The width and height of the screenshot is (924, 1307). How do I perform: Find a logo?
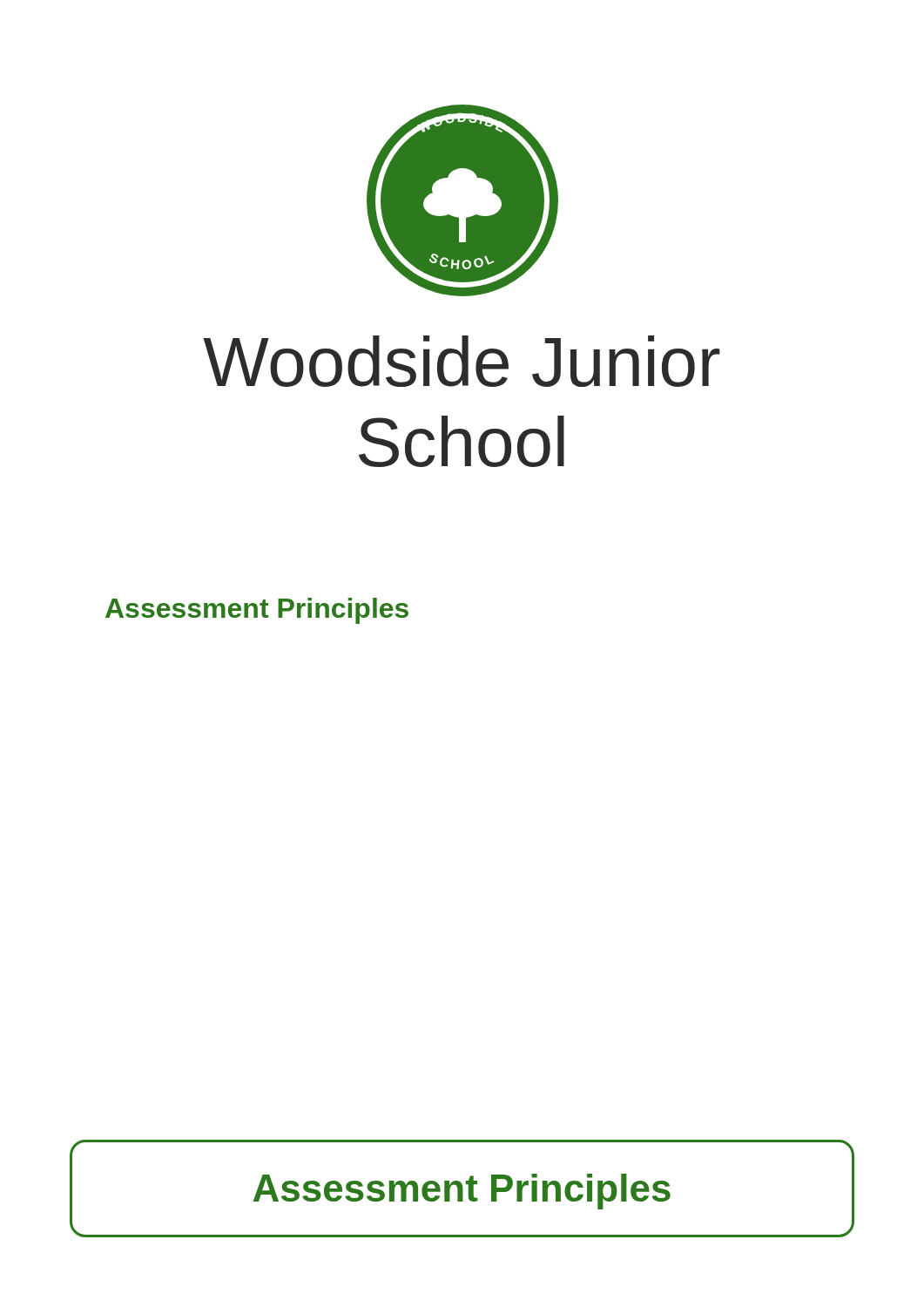coord(462,200)
